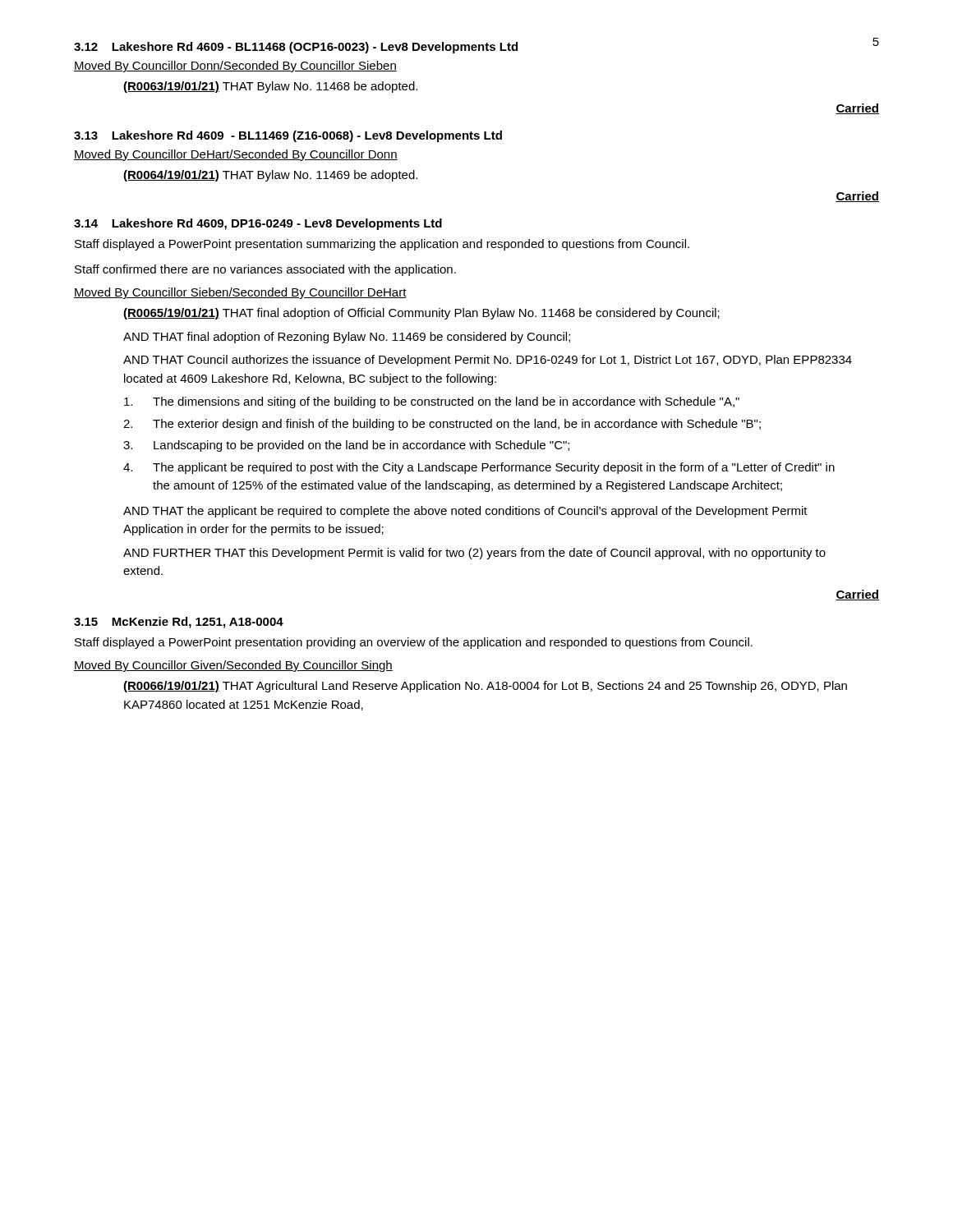This screenshot has height=1232, width=953.
Task: Locate the passage starting "Moved By Councillor Sieben/Seconded By Councillor DeHart"
Action: tap(240, 293)
